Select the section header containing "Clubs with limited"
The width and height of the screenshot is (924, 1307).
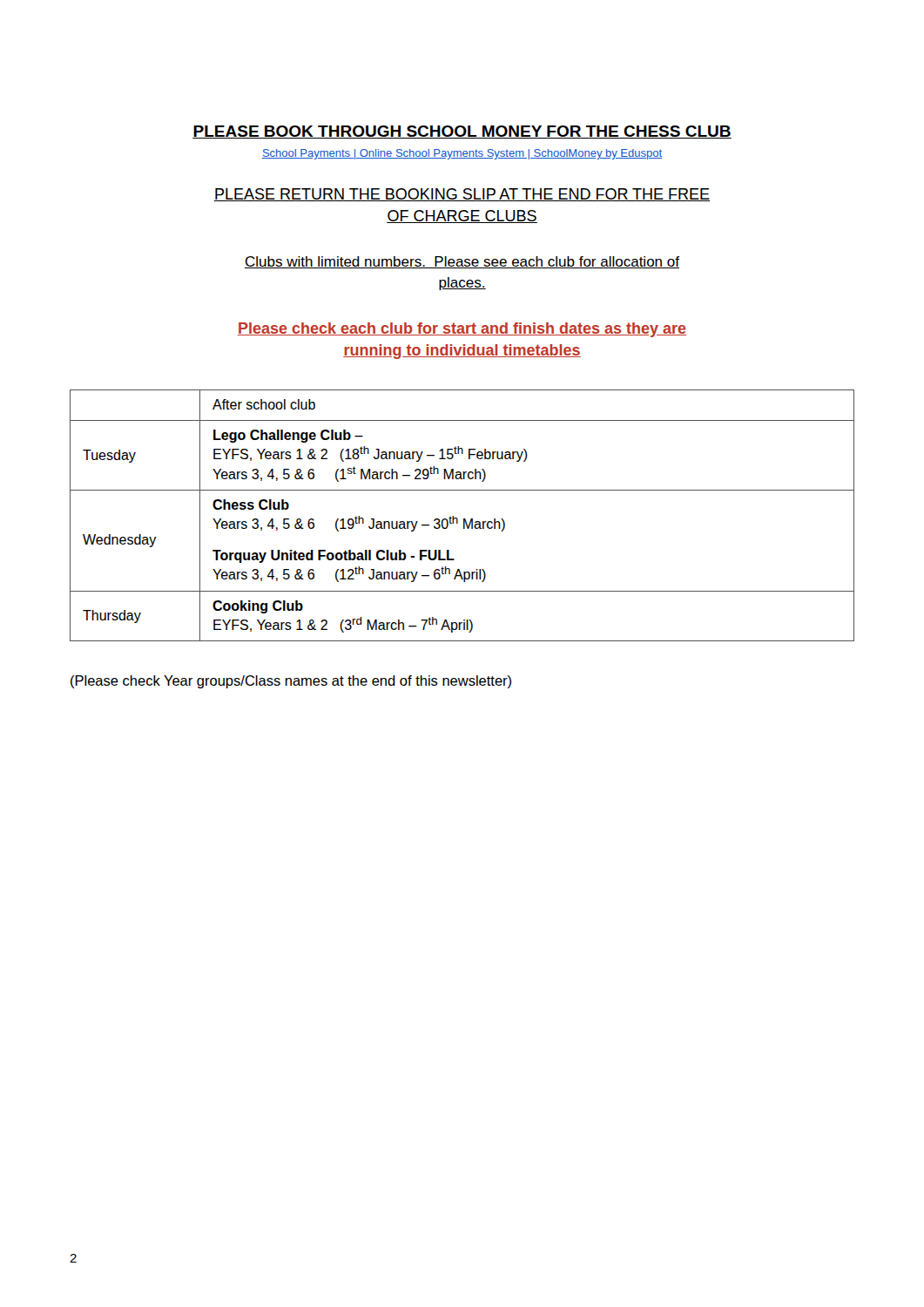click(x=462, y=273)
